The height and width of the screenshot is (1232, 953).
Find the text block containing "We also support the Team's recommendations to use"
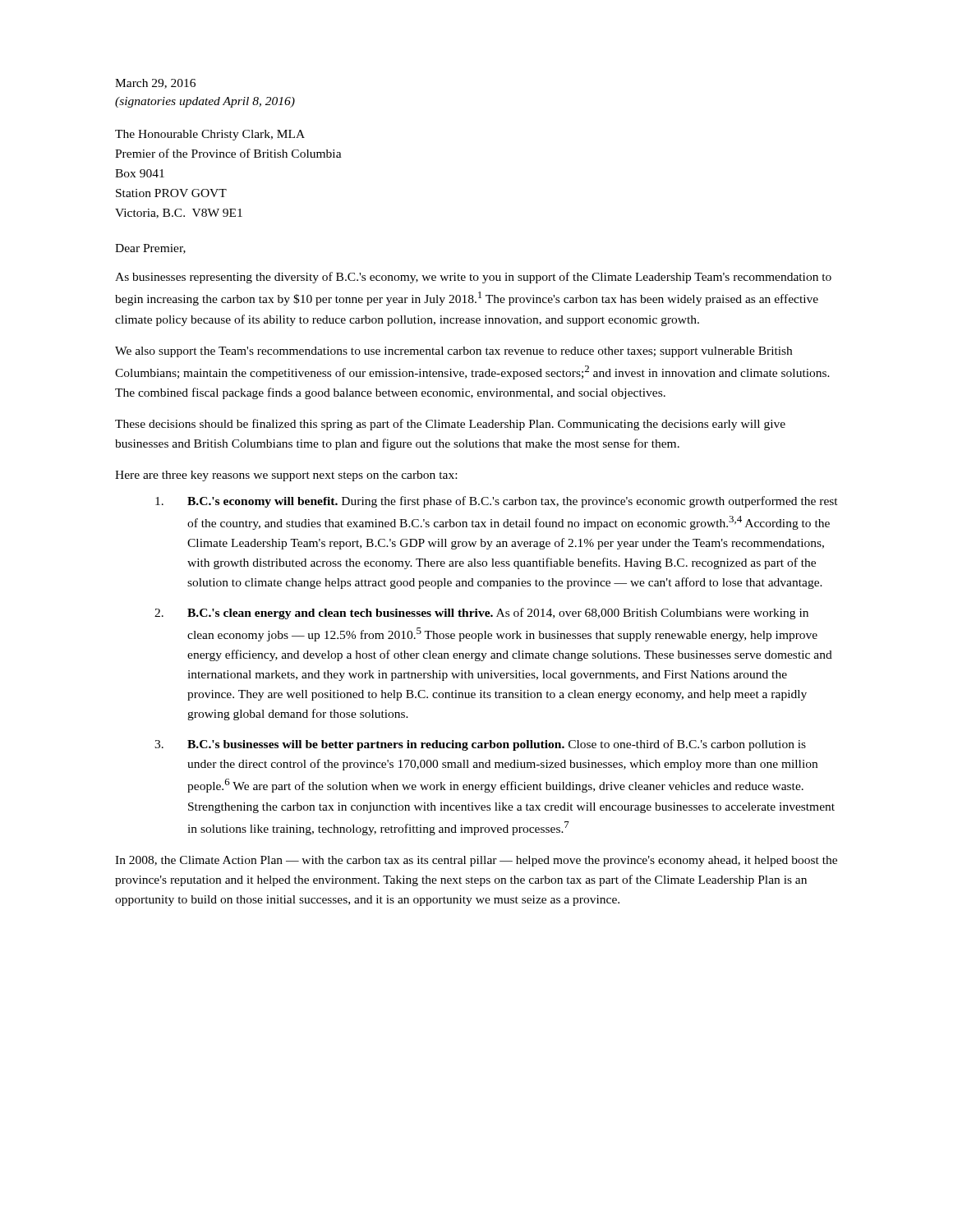tap(473, 371)
